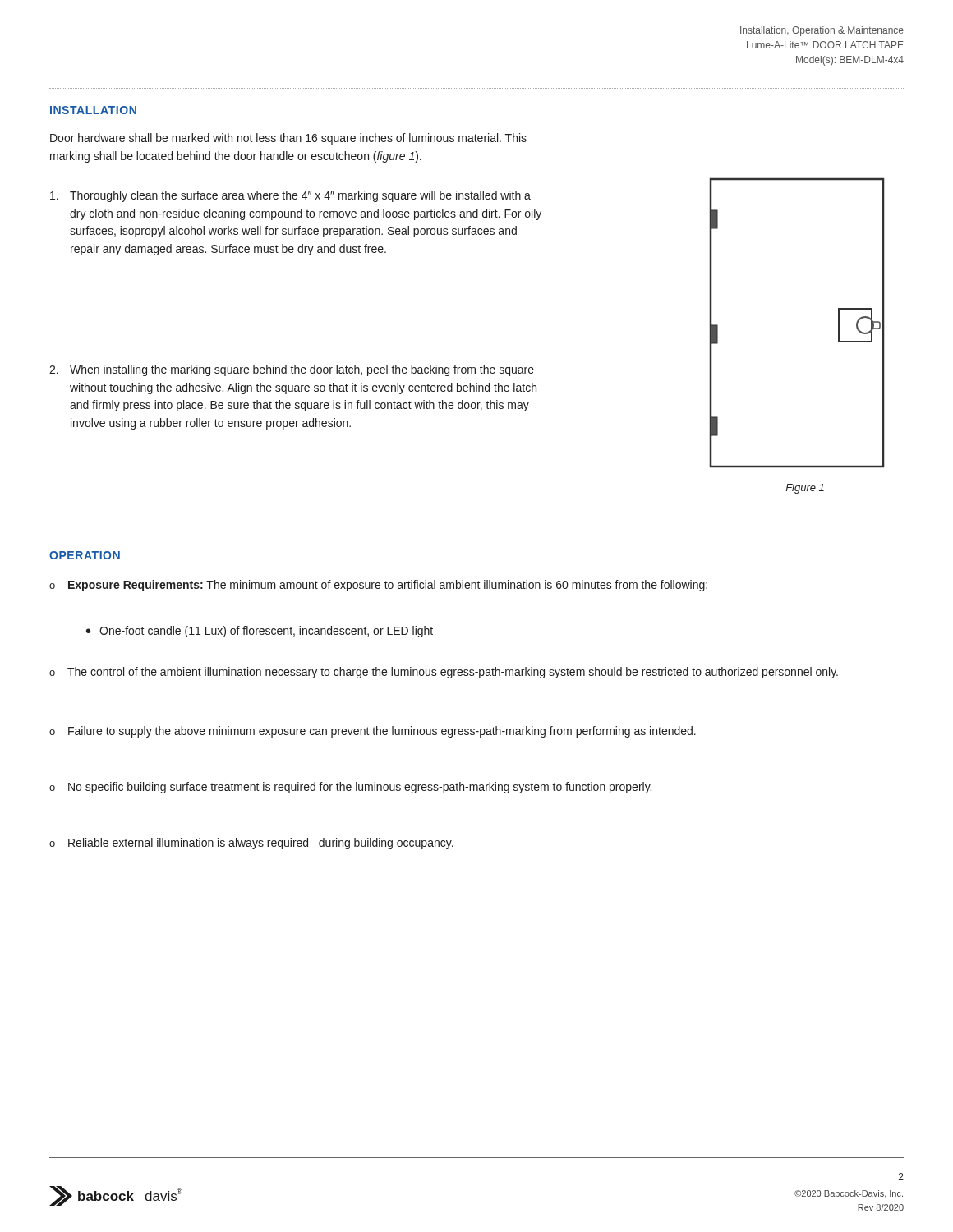The height and width of the screenshot is (1232, 953).
Task: Locate the block of text that opens with "o Reliable external illumination is always required"
Action: coord(252,843)
